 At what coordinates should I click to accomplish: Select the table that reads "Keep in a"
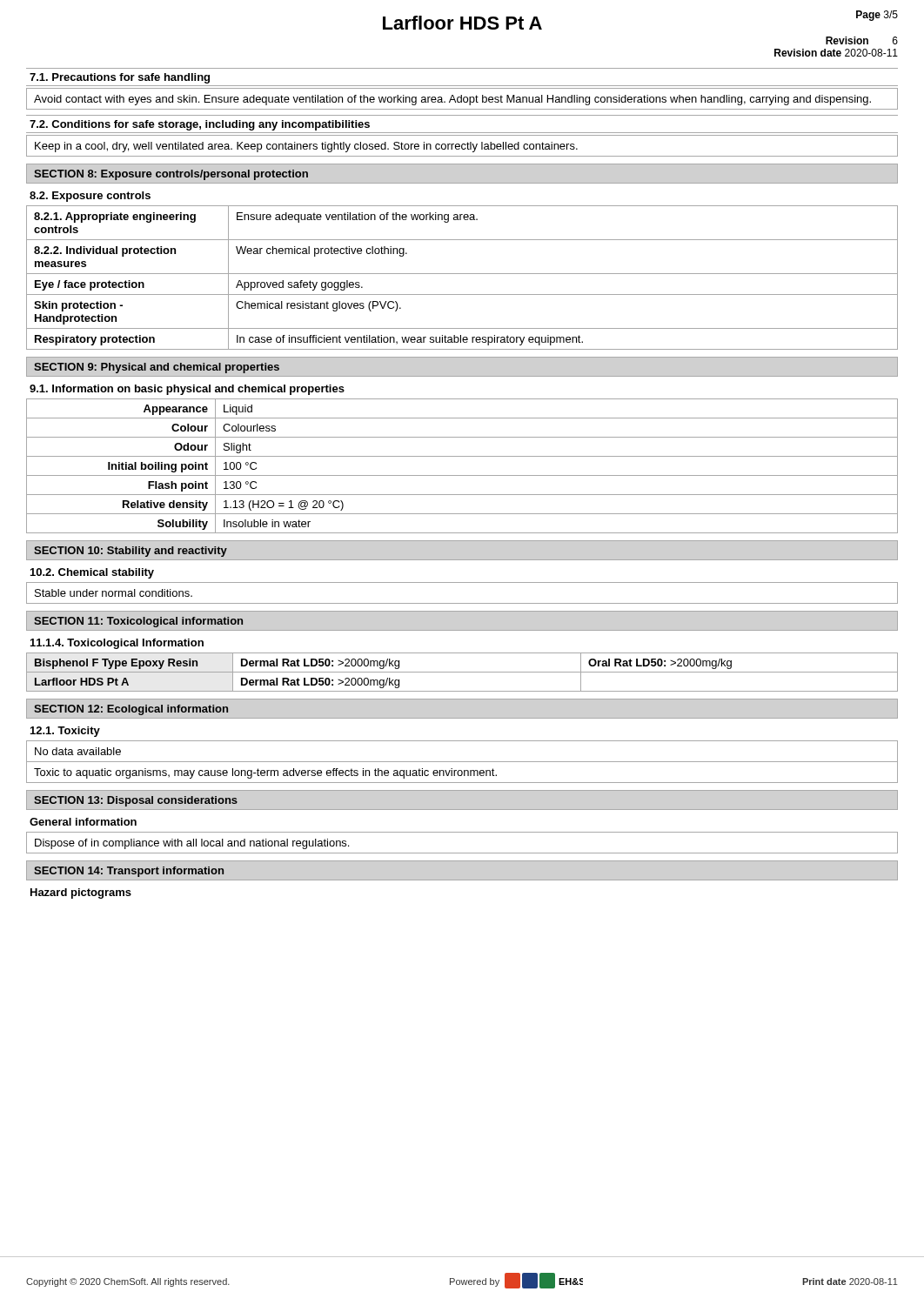pyautogui.click(x=462, y=146)
